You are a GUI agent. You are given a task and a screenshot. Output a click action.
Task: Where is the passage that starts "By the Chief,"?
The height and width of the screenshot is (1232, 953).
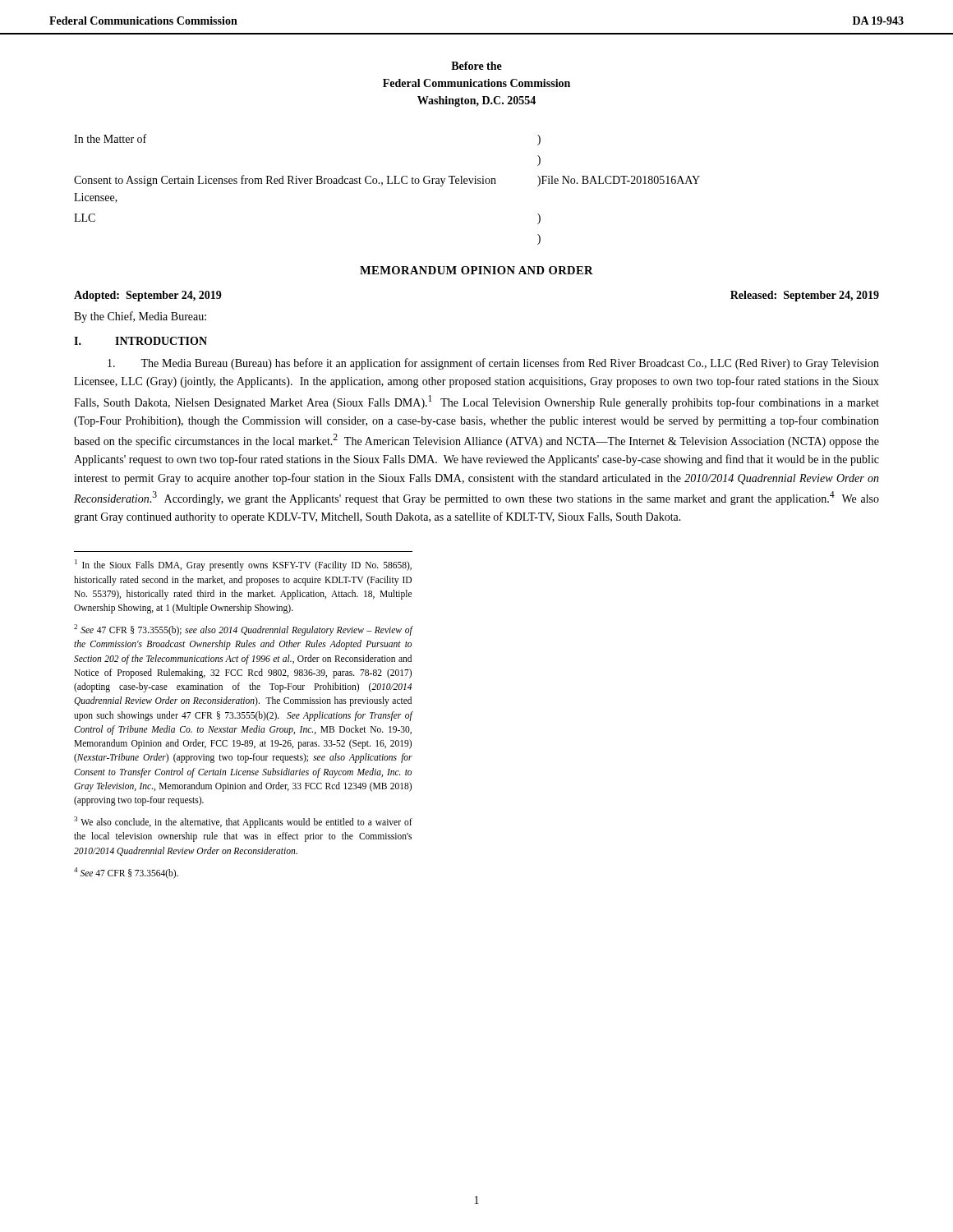click(141, 317)
